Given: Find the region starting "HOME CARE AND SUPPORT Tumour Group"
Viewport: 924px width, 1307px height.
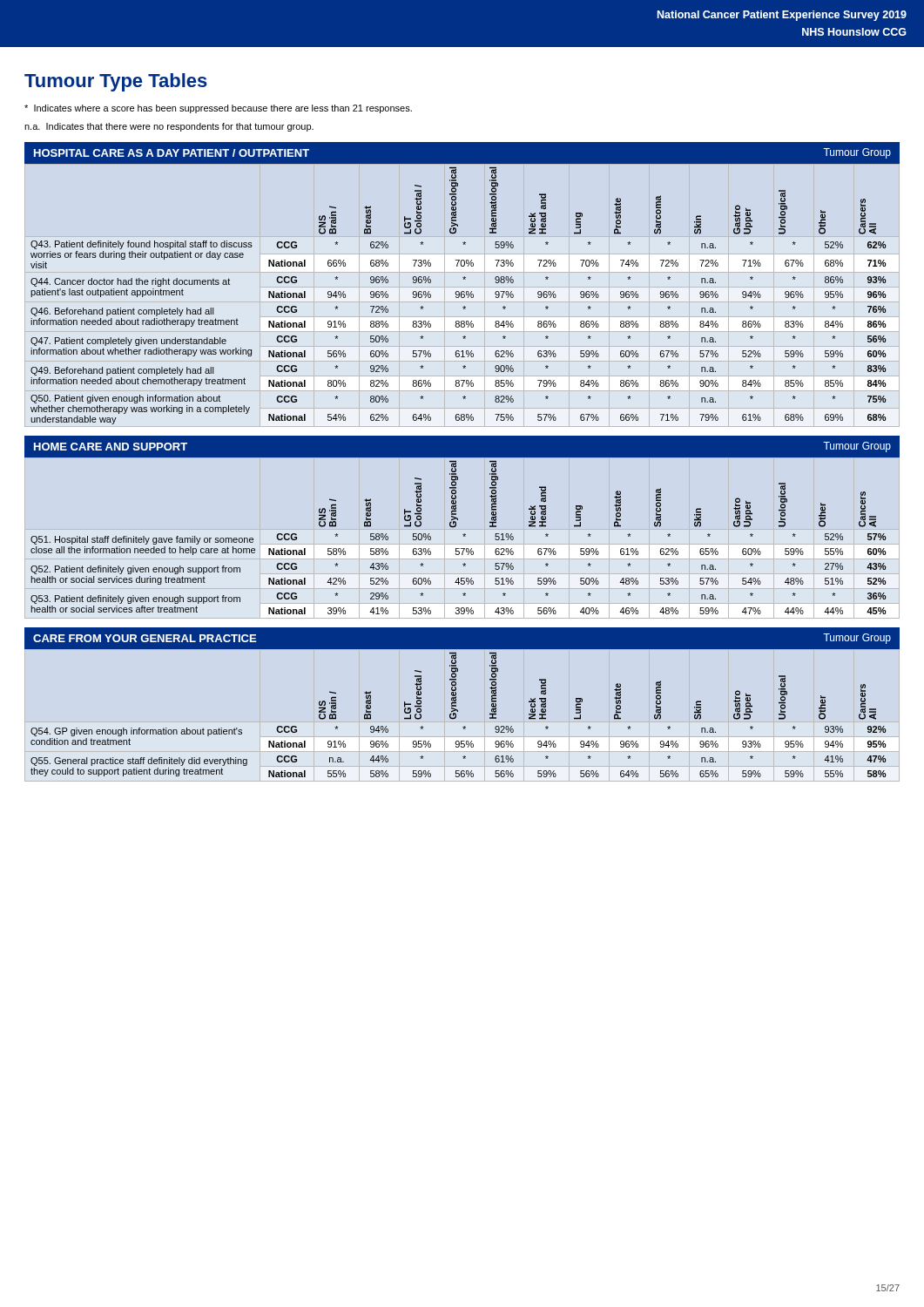Looking at the screenshot, I should point(462,446).
